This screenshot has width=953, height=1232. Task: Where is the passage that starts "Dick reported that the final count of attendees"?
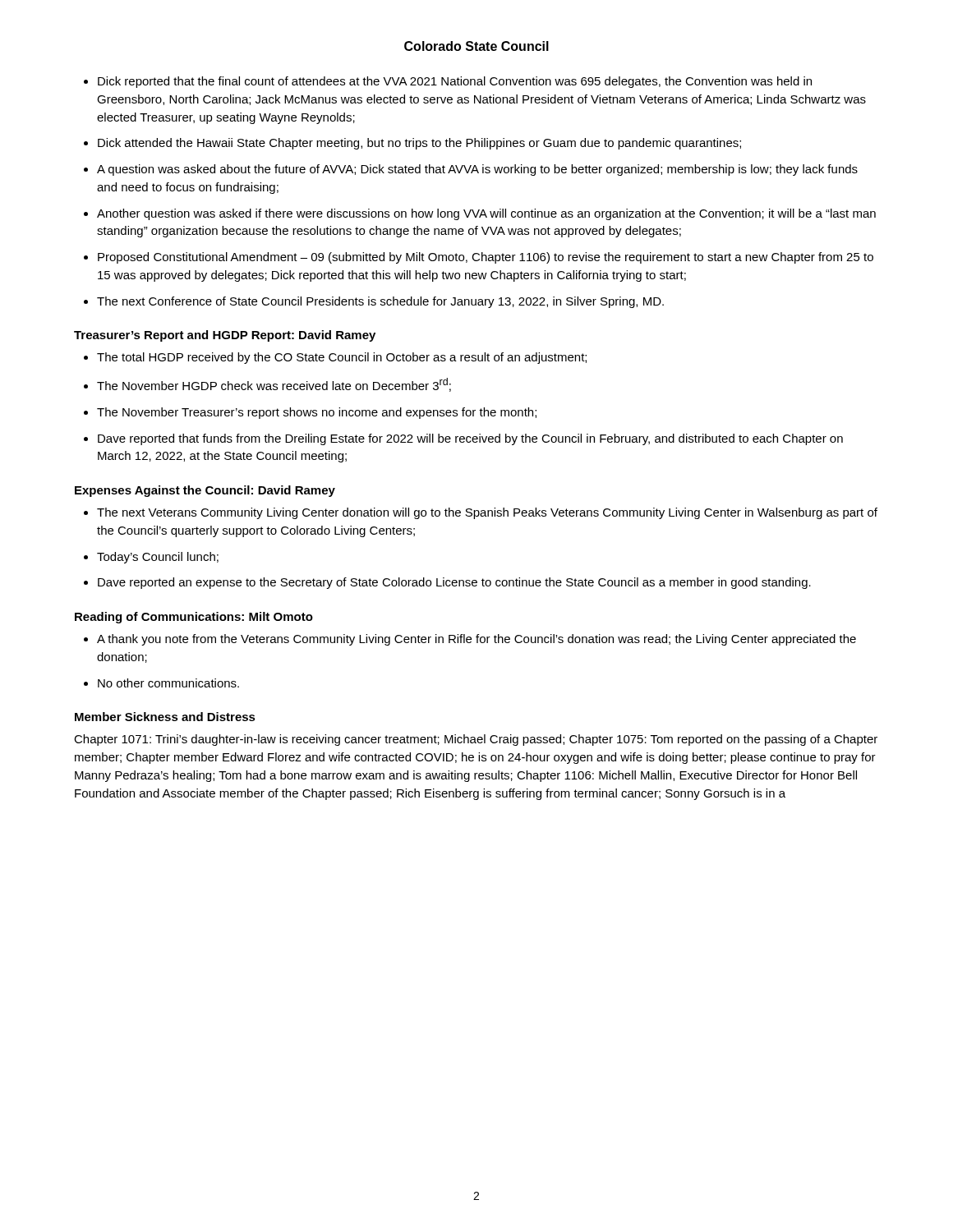tap(481, 99)
